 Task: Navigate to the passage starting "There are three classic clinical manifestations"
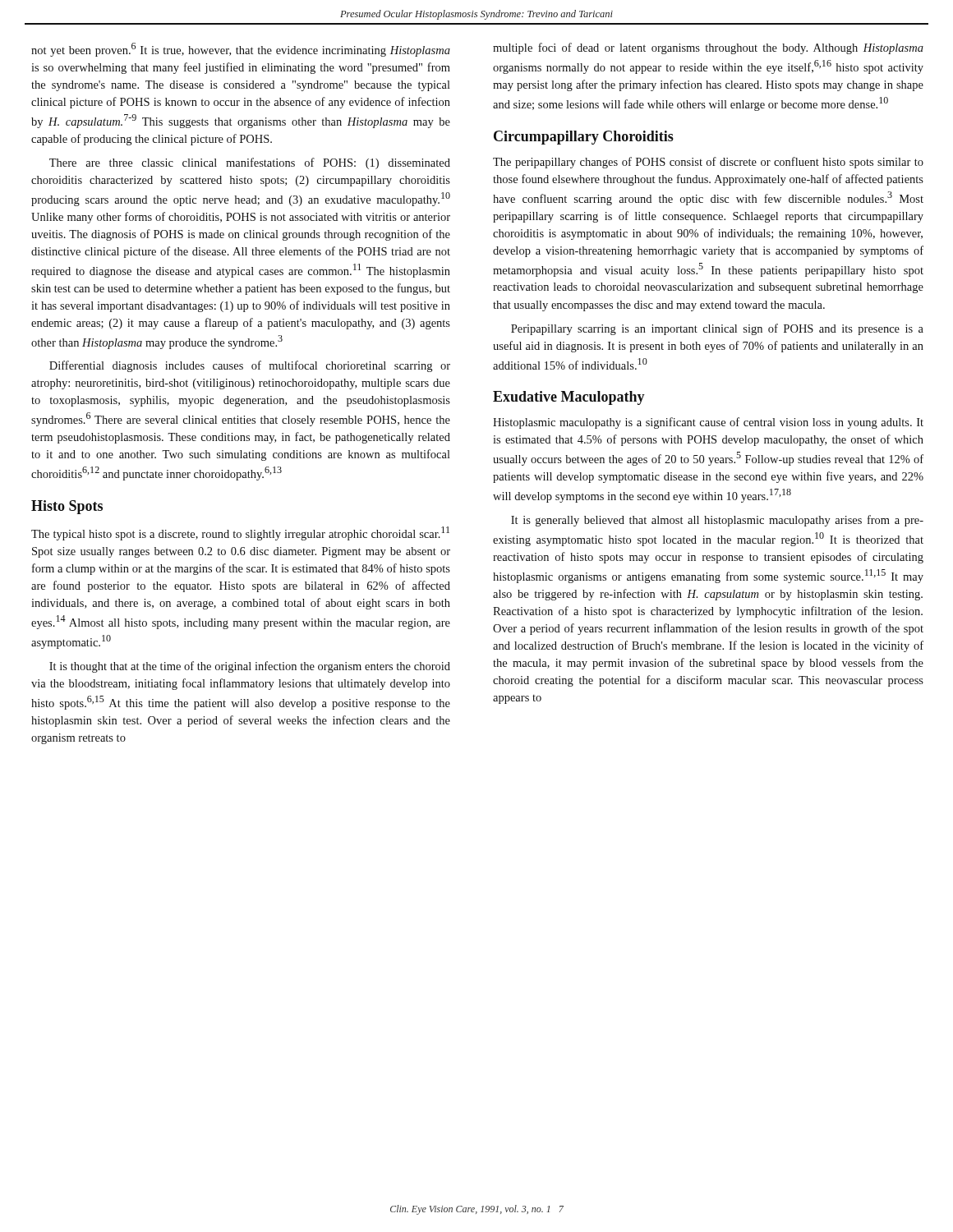pyautogui.click(x=241, y=253)
